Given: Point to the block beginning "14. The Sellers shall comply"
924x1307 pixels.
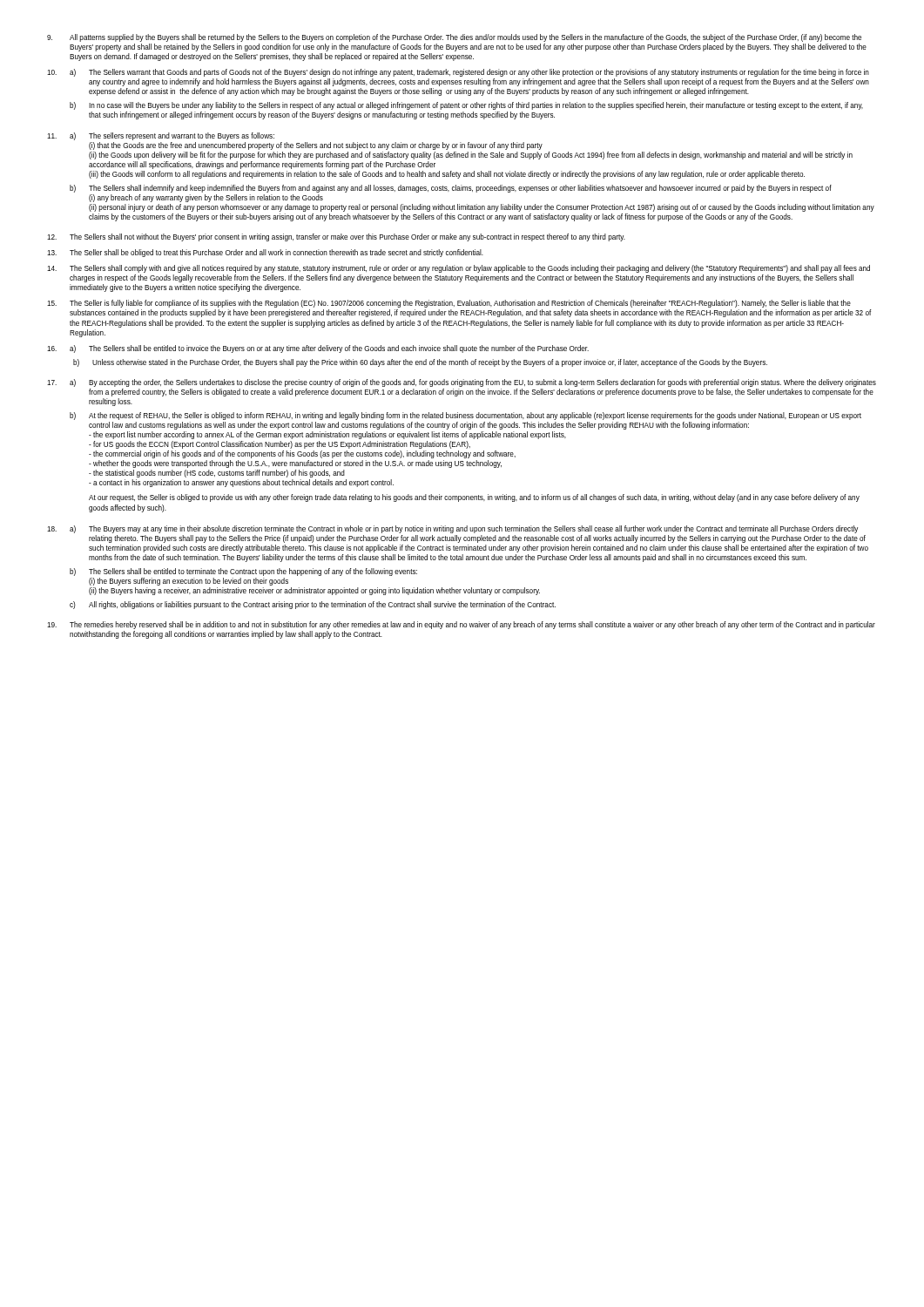Looking at the screenshot, I should point(462,279).
